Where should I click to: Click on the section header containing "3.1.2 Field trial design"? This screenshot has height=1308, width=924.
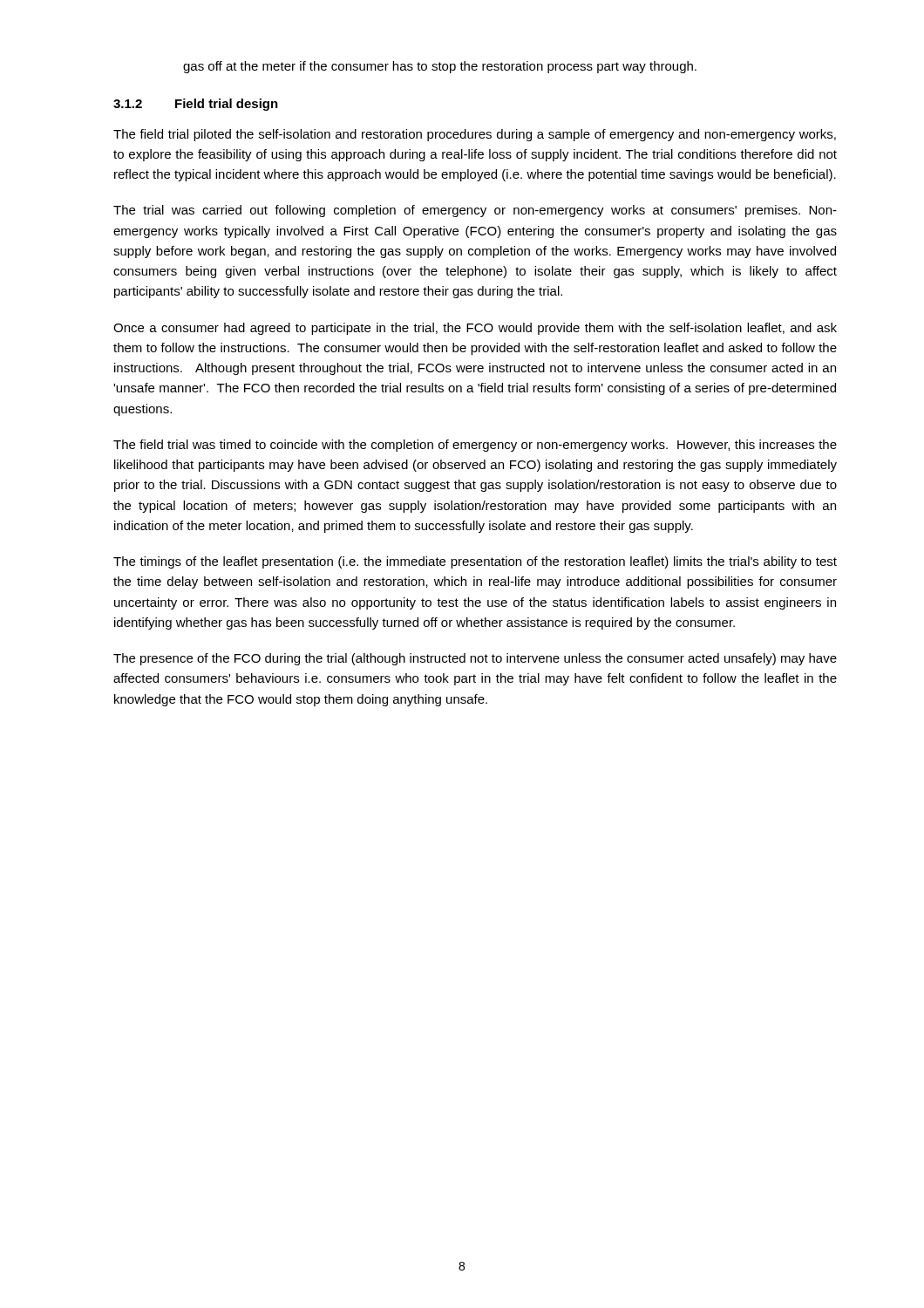coord(196,103)
